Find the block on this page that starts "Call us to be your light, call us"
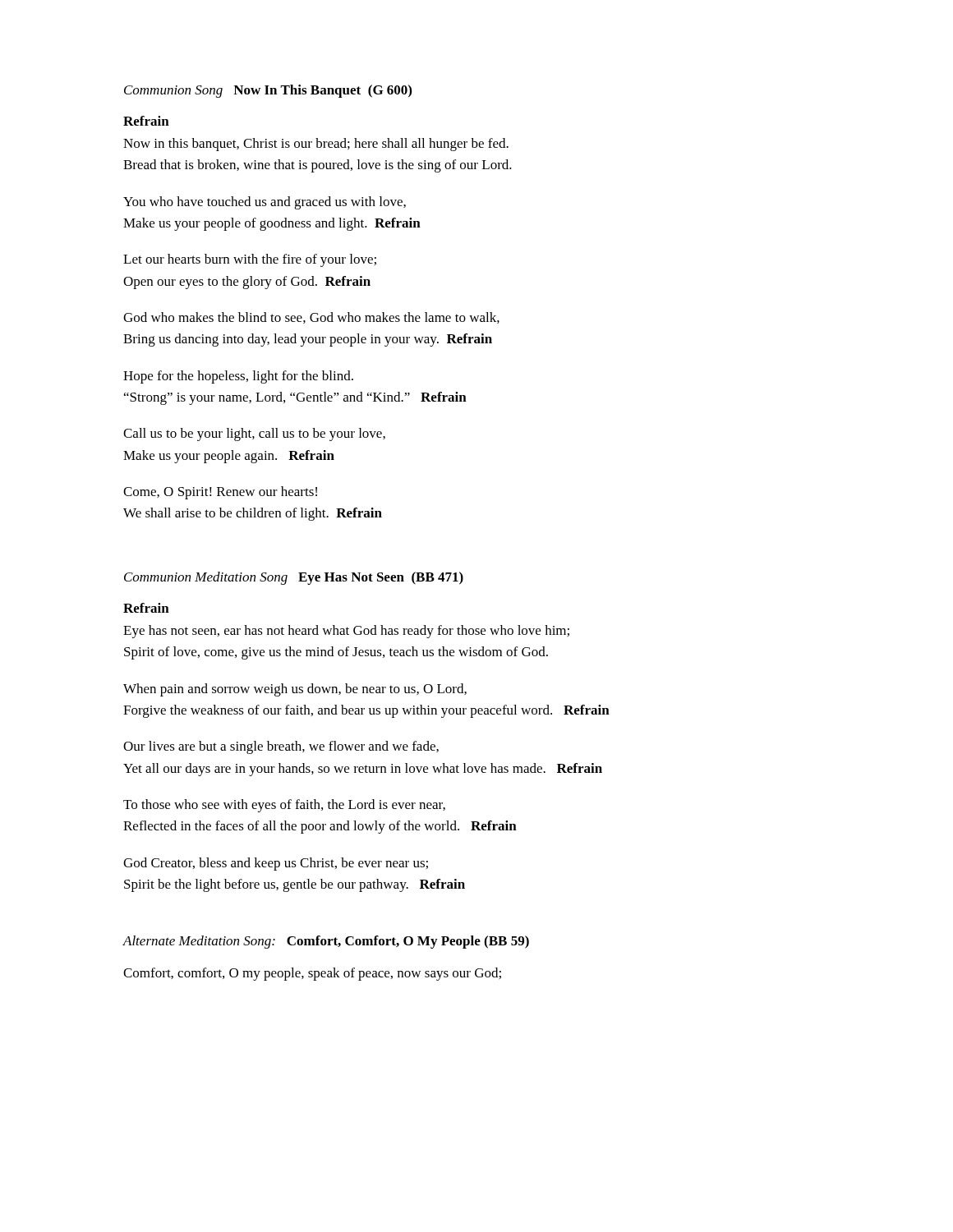 [255, 444]
